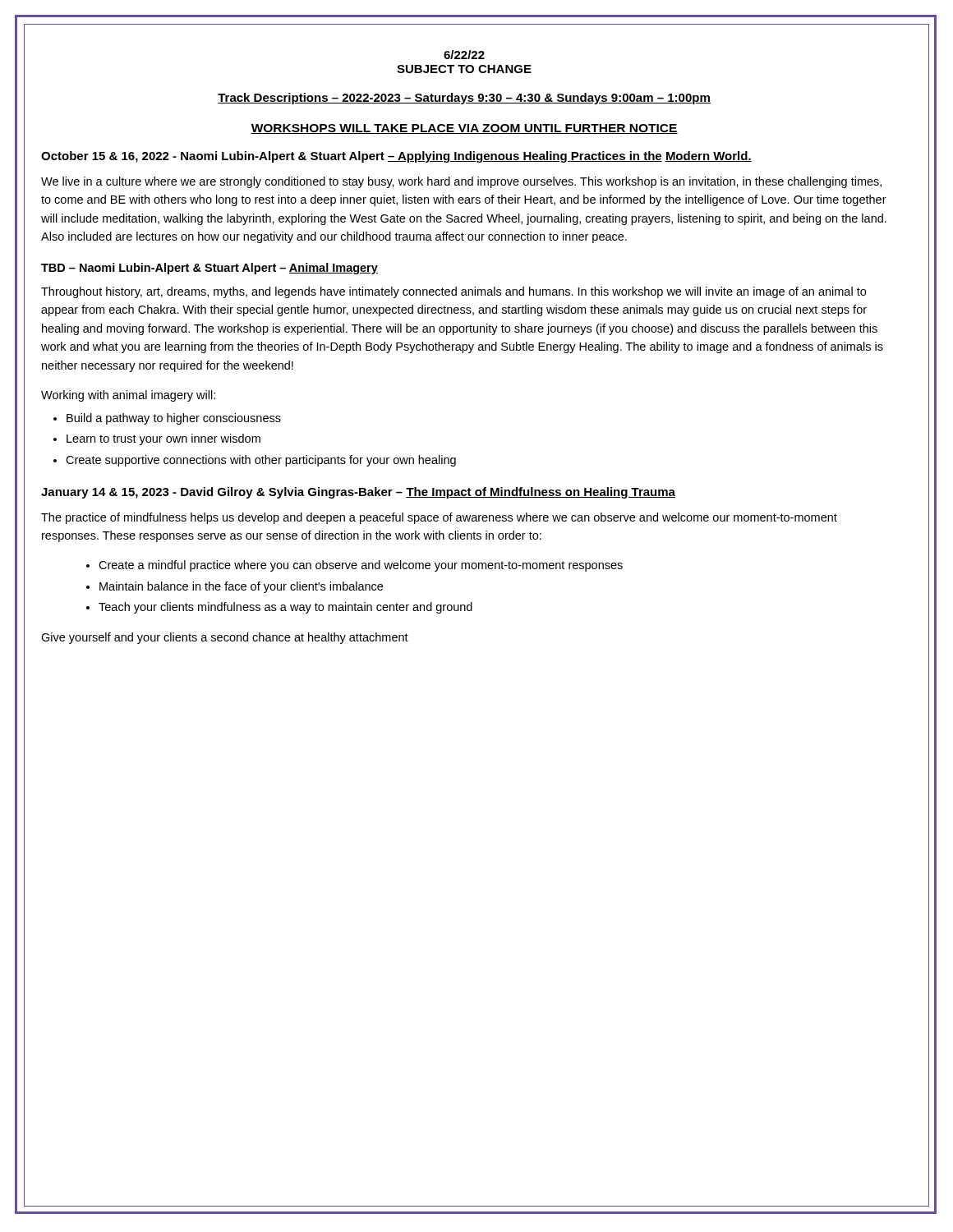Locate the element starting "Create supportive connections with other participants"
The width and height of the screenshot is (953, 1232).
pos(261,460)
